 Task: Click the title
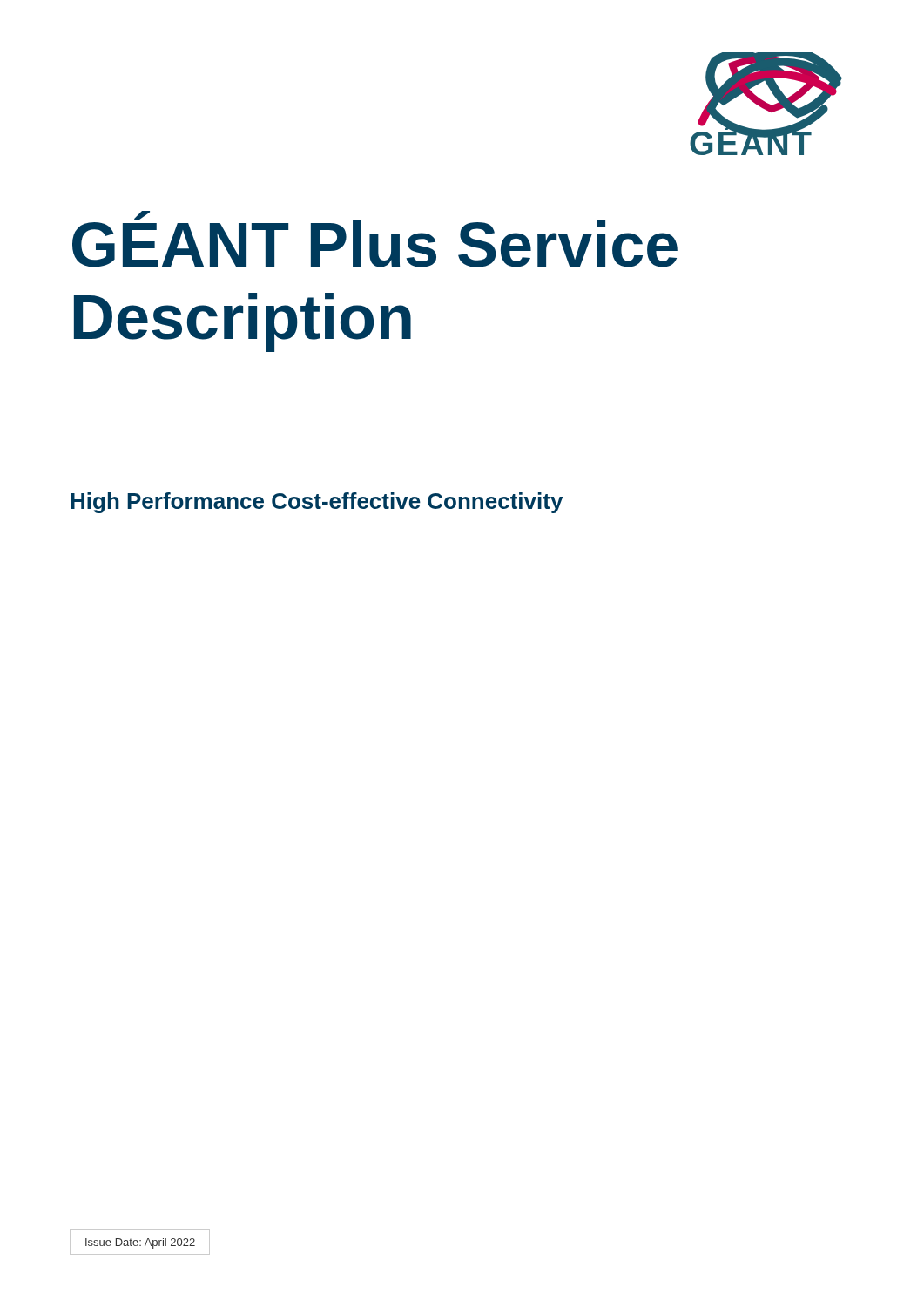coord(396,281)
